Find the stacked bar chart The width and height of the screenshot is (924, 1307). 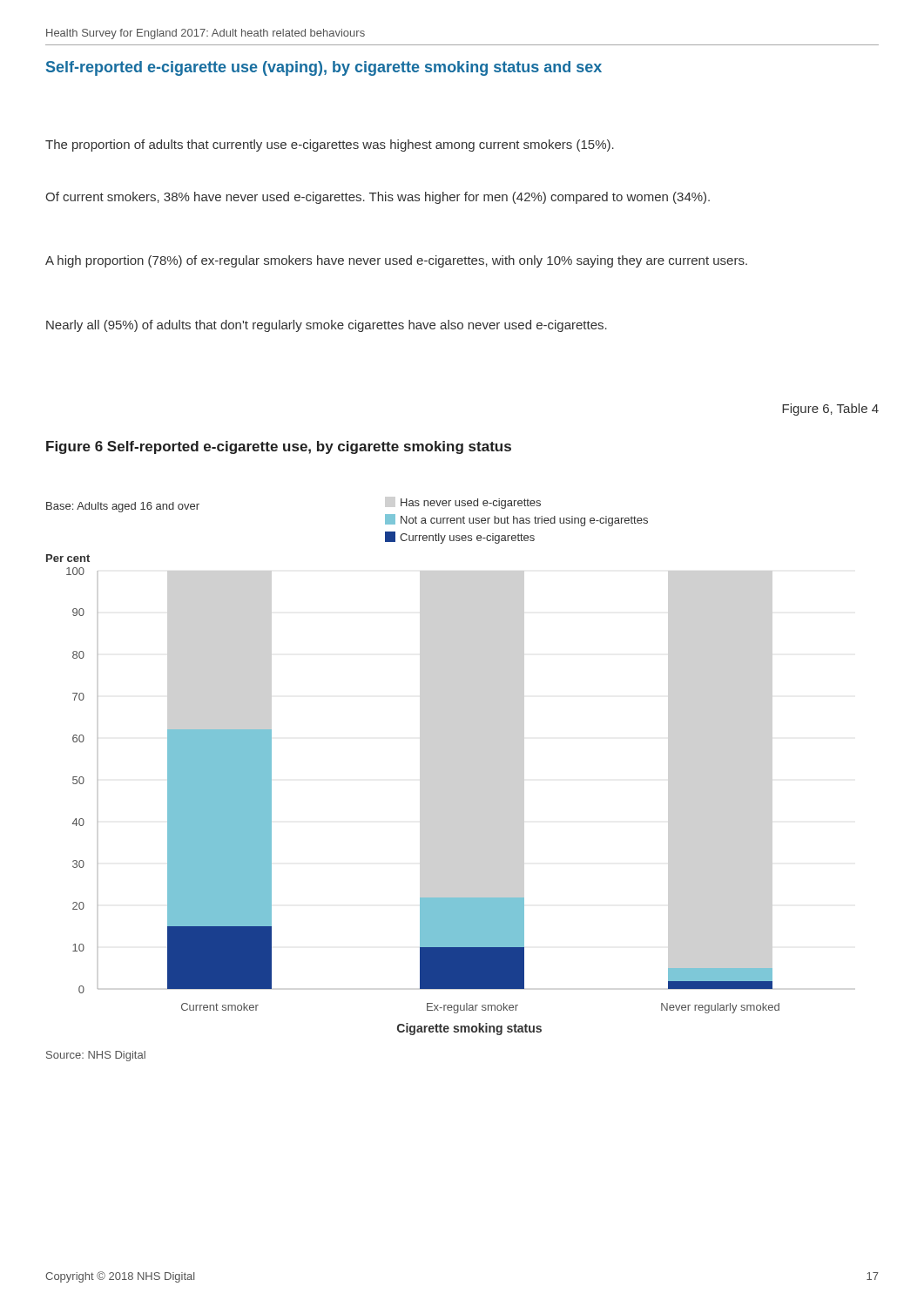pos(462,789)
